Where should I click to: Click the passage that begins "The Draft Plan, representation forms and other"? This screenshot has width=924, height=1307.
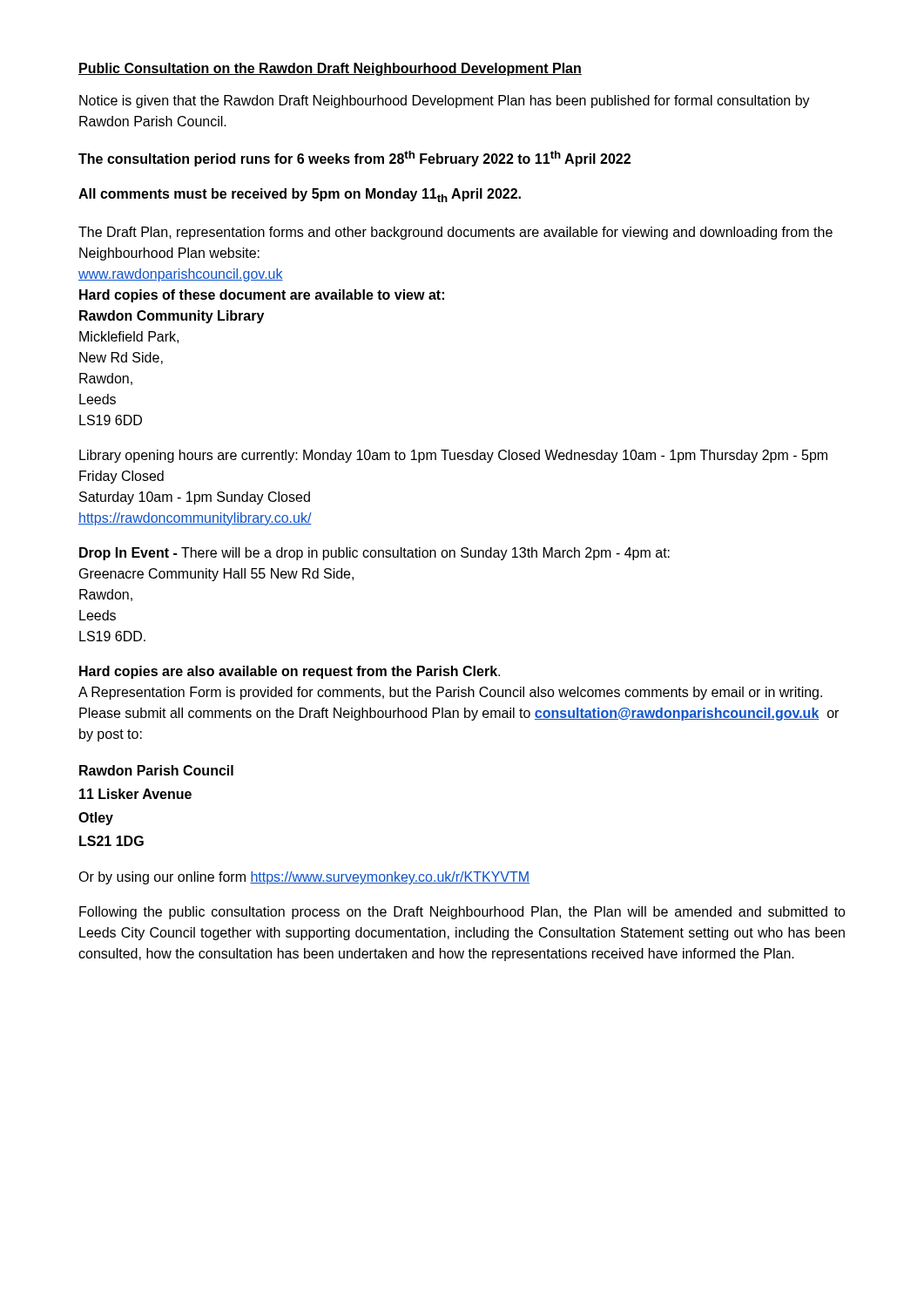455,233
